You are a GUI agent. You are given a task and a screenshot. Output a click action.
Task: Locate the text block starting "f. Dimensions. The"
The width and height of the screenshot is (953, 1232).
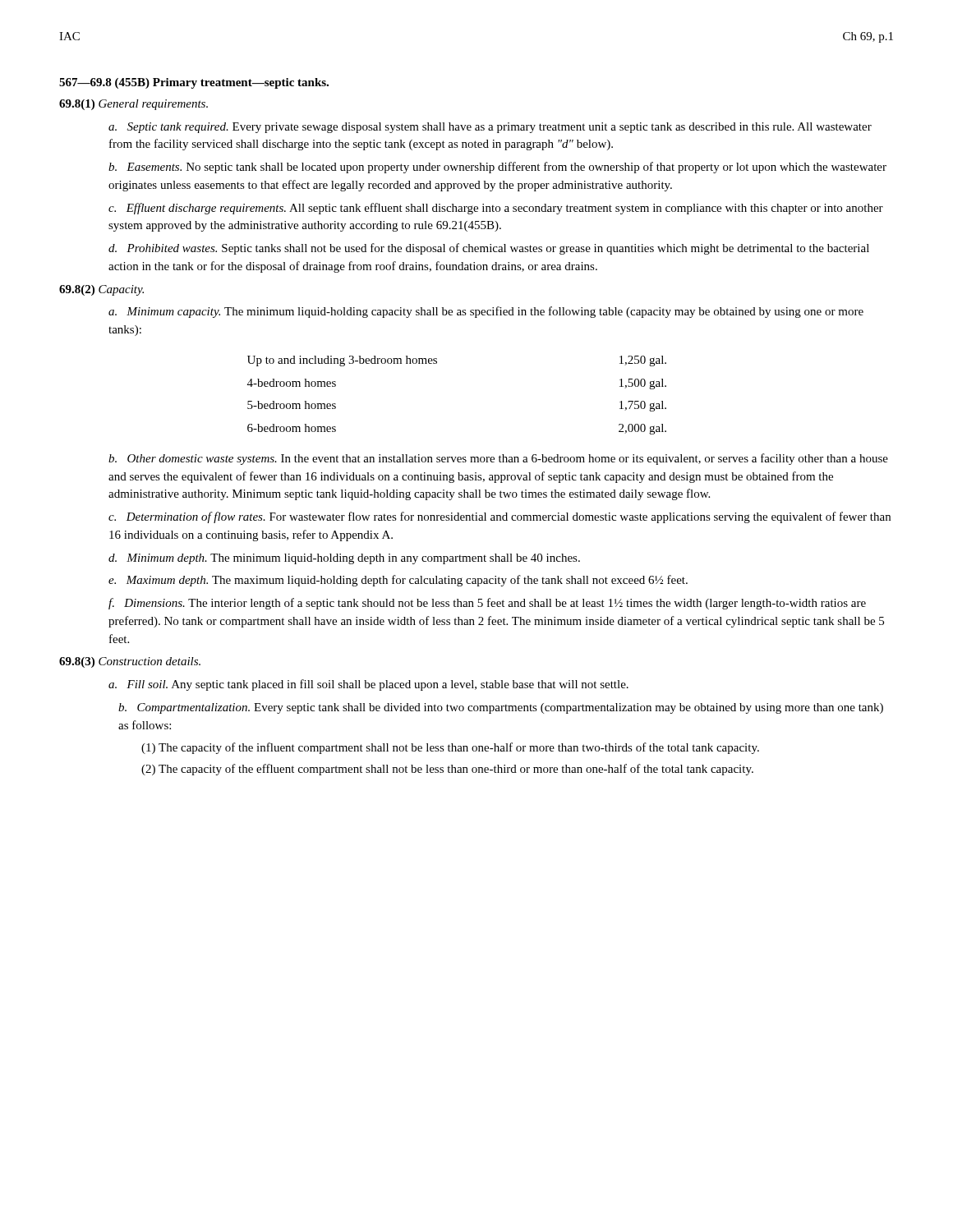click(x=476, y=621)
